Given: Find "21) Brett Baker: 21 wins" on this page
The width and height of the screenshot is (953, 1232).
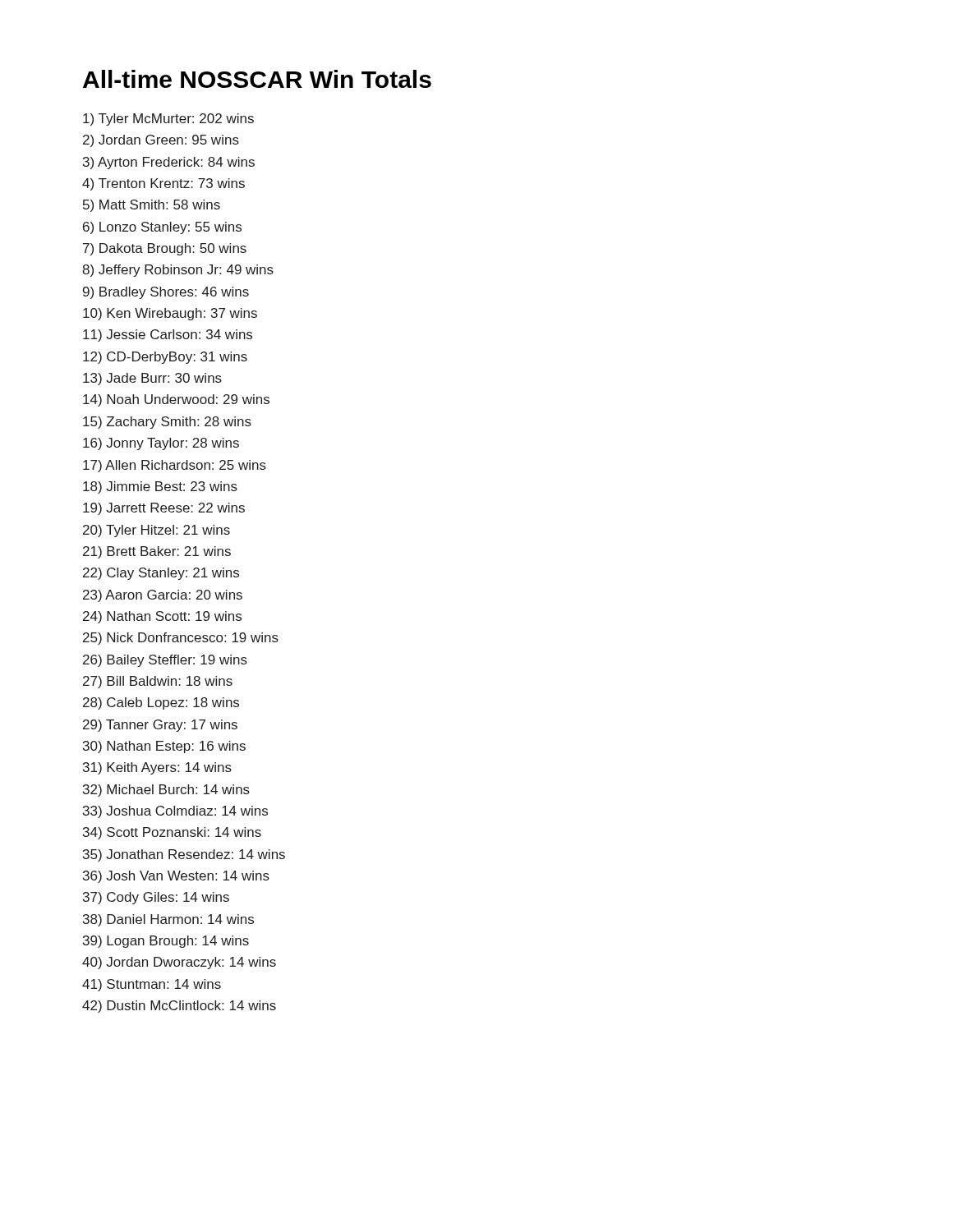Looking at the screenshot, I should pos(157,551).
